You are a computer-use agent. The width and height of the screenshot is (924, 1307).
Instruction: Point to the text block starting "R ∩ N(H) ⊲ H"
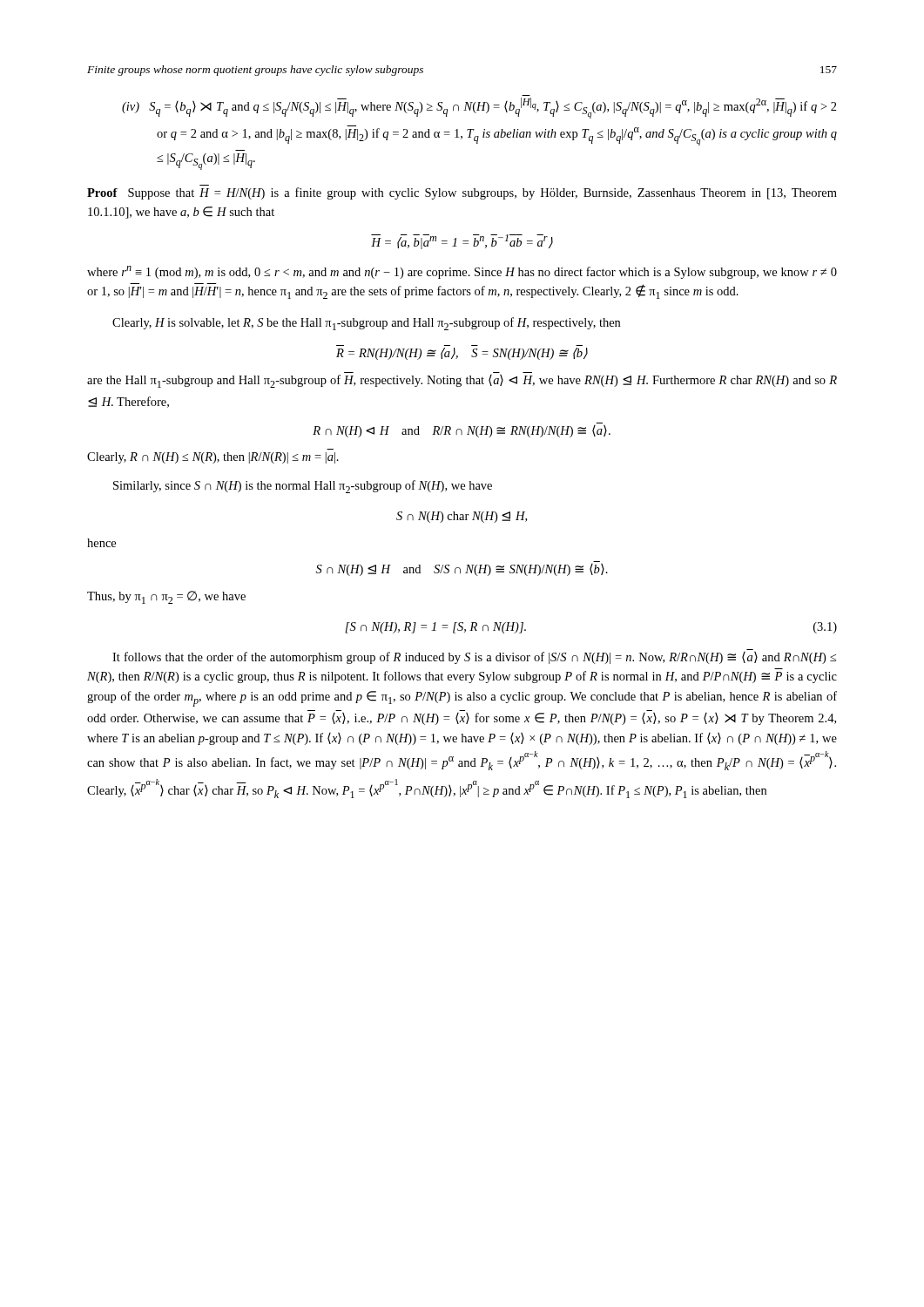462,430
